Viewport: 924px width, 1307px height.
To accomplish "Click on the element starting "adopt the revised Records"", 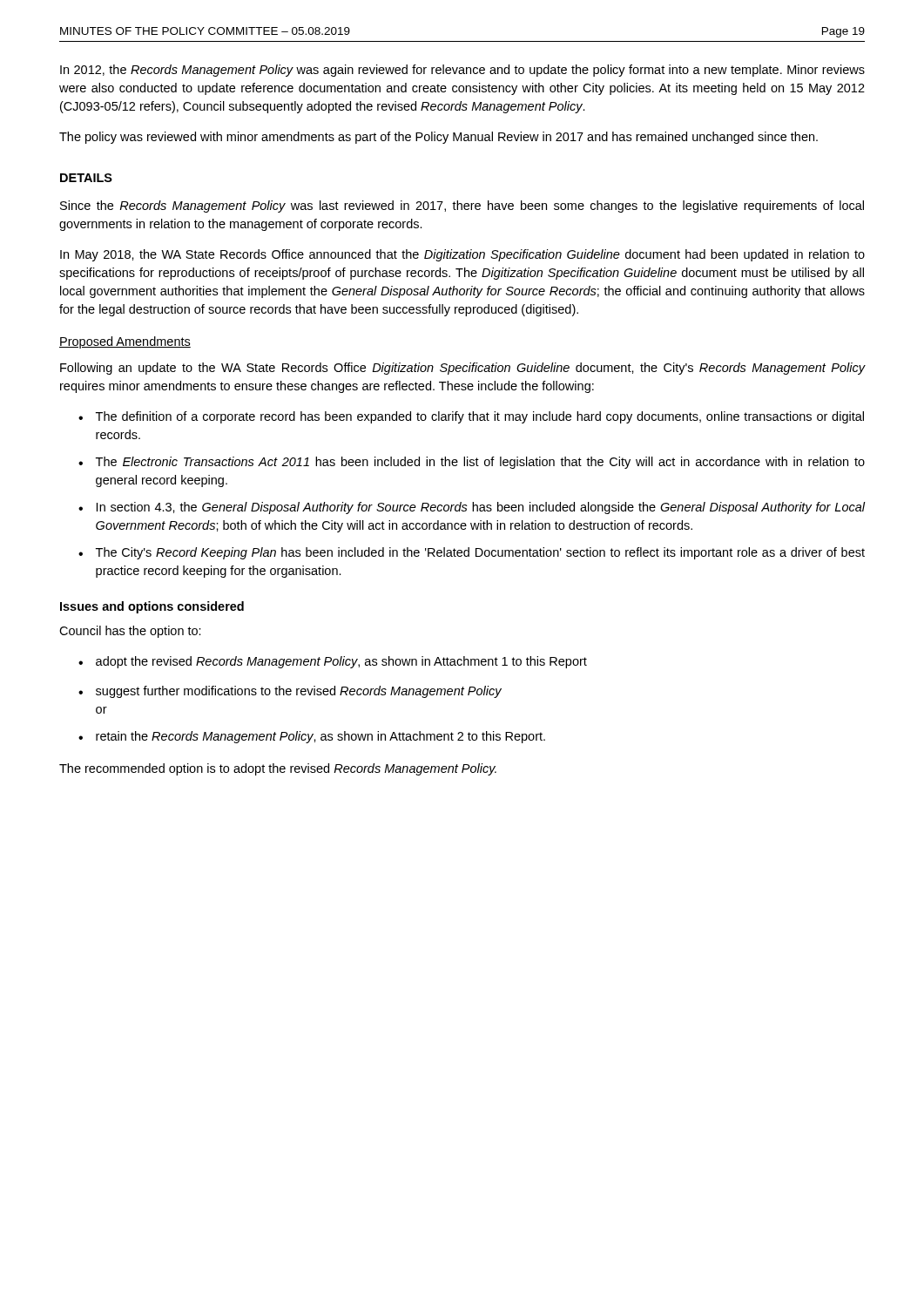I will (462, 663).
